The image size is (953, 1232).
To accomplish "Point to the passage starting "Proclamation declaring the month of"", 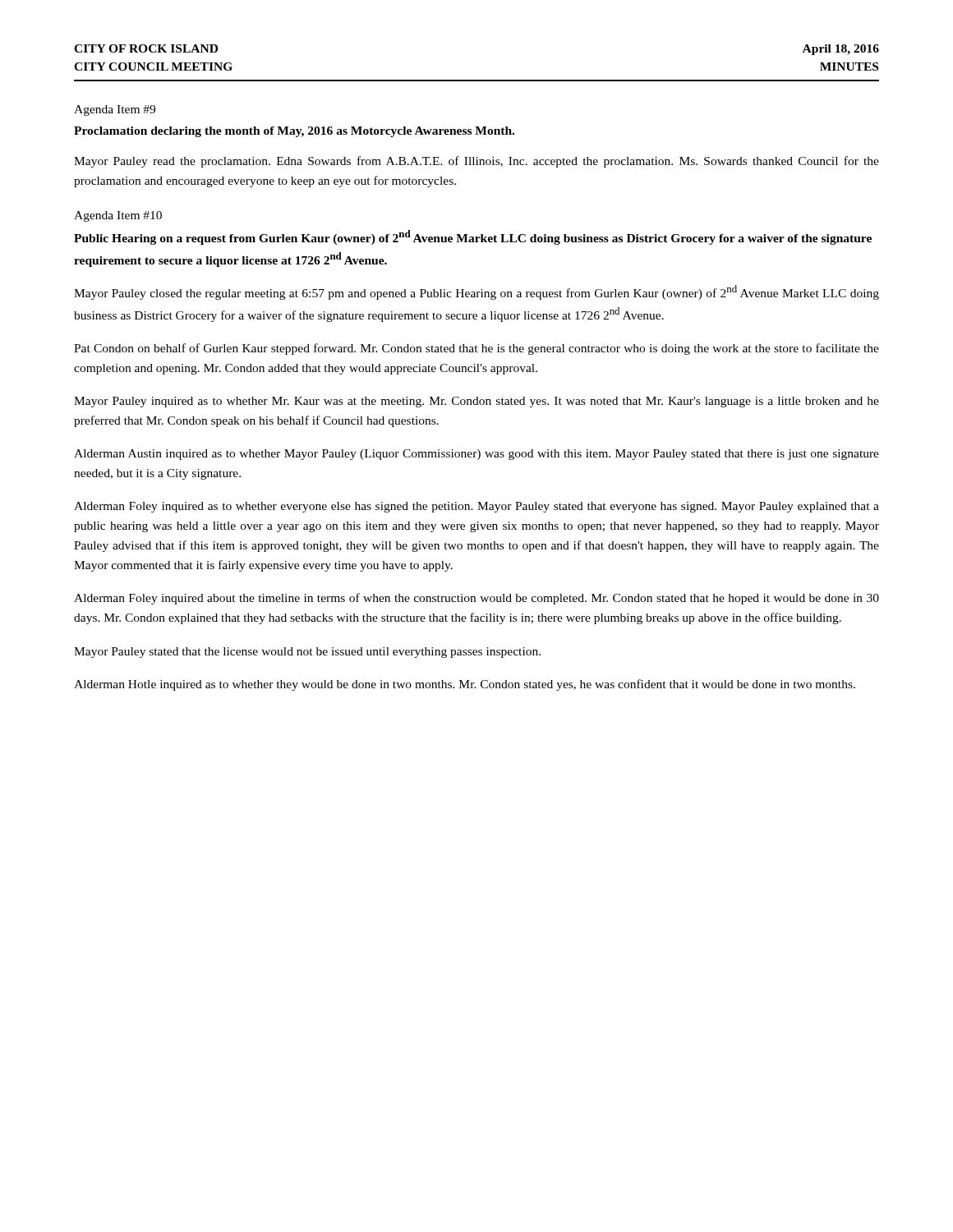I will click(295, 130).
